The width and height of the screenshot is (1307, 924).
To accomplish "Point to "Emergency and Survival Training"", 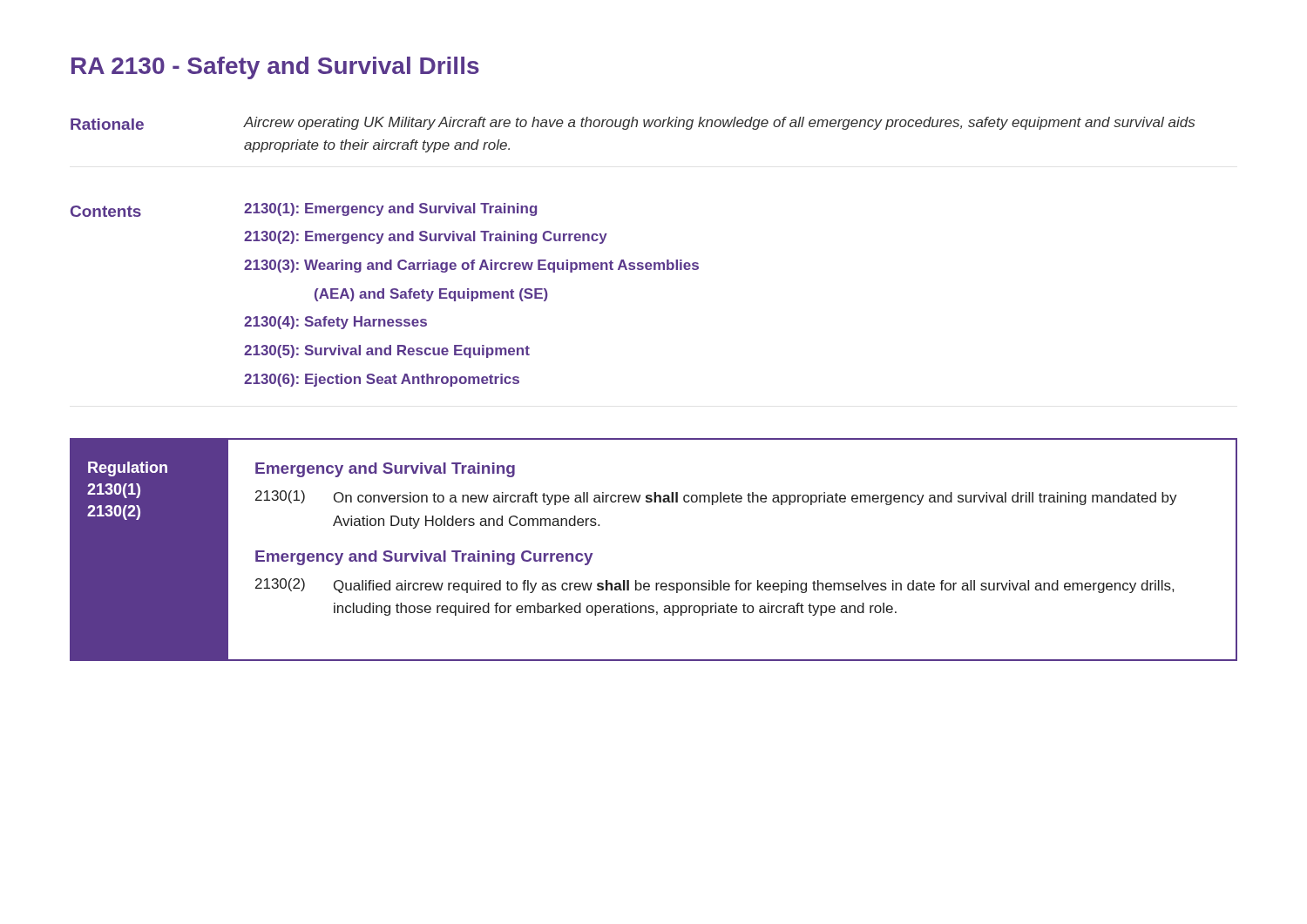I will coord(385,468).
